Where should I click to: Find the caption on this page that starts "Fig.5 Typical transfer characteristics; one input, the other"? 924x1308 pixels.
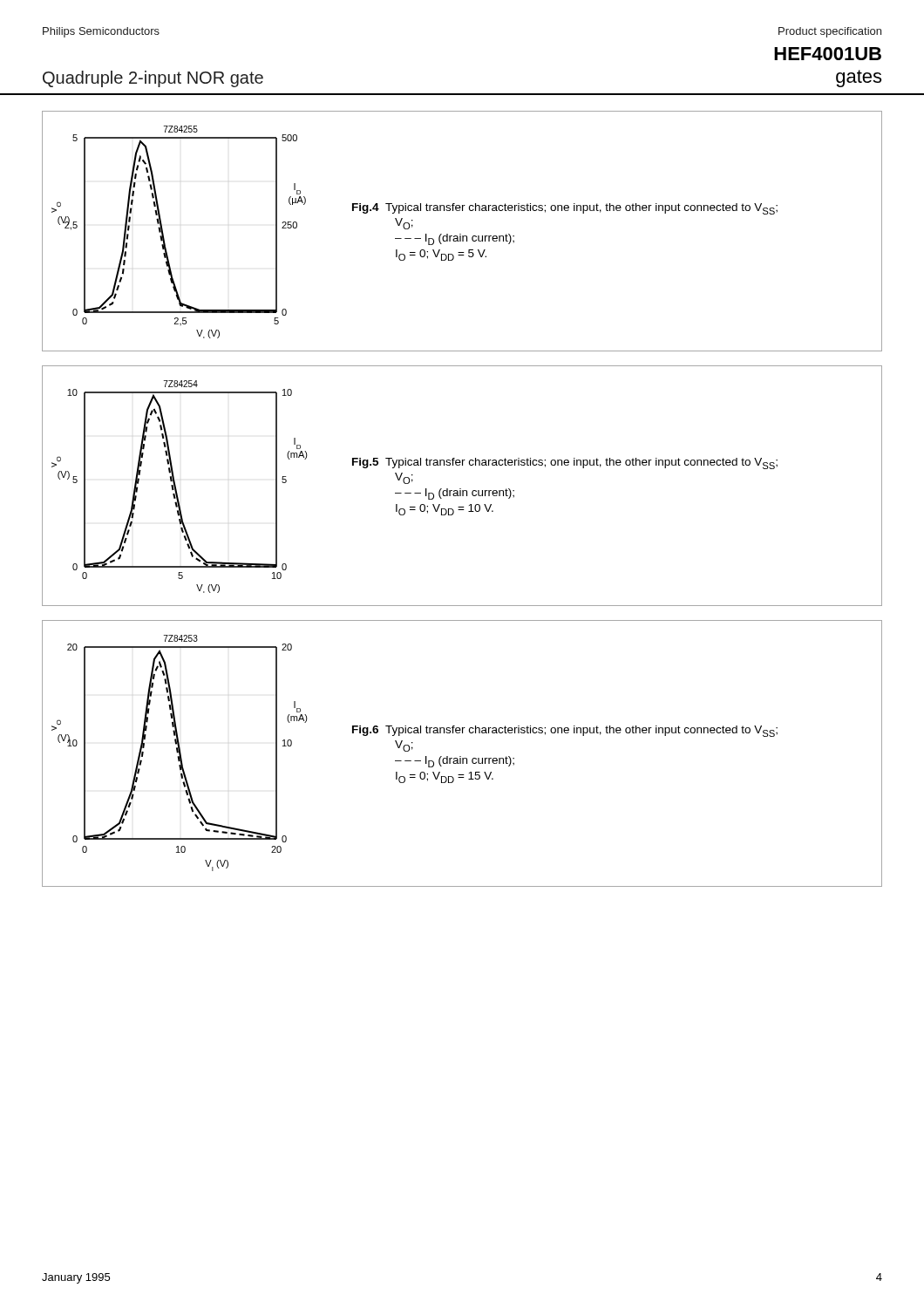[565, 463]
